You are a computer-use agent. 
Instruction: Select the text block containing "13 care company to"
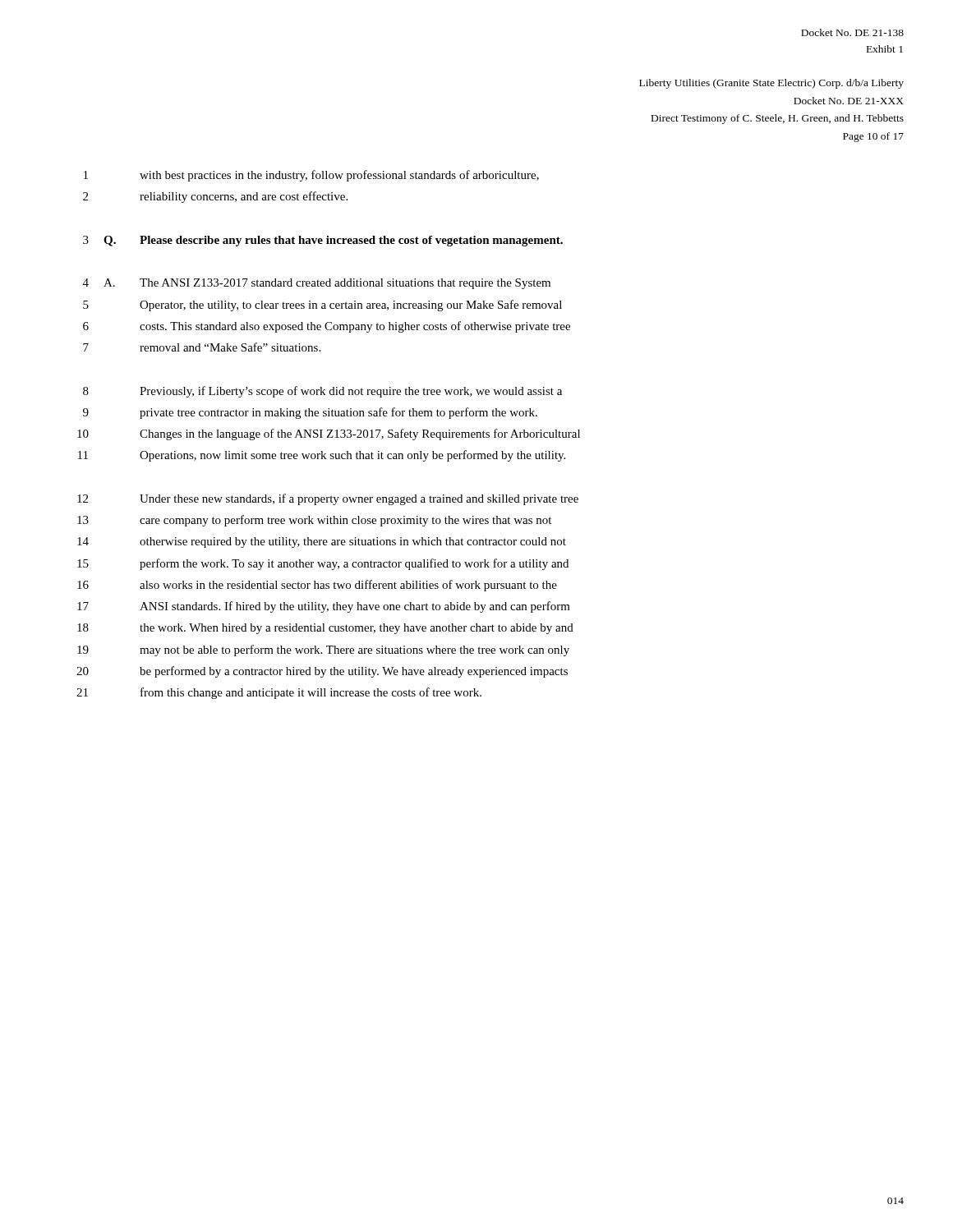(x=476, y=520)
